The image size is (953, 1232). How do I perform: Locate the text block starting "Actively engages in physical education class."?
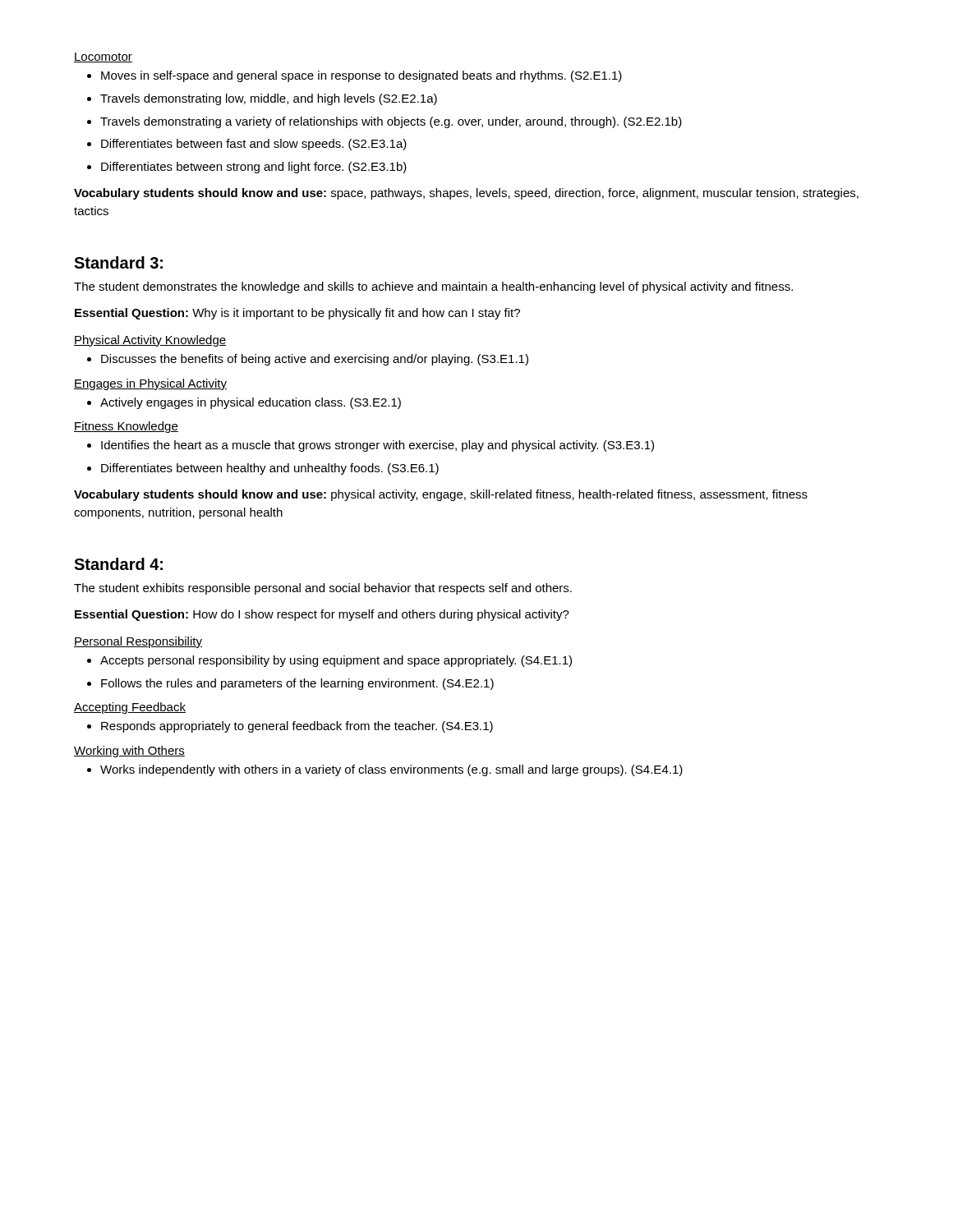pyautogui.click(x=244, y=403)
